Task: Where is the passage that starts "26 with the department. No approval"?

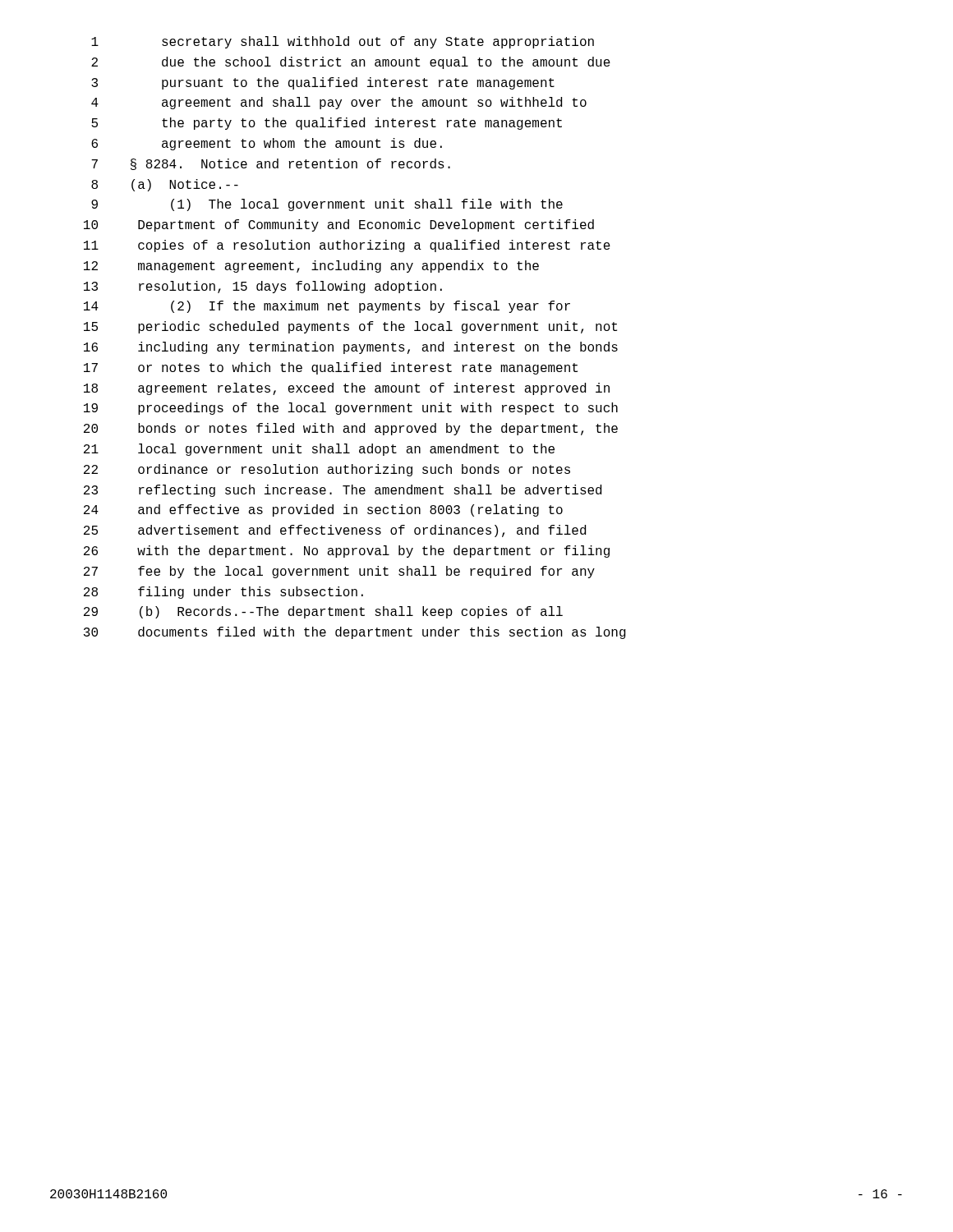Action: (x=330, y=552)
